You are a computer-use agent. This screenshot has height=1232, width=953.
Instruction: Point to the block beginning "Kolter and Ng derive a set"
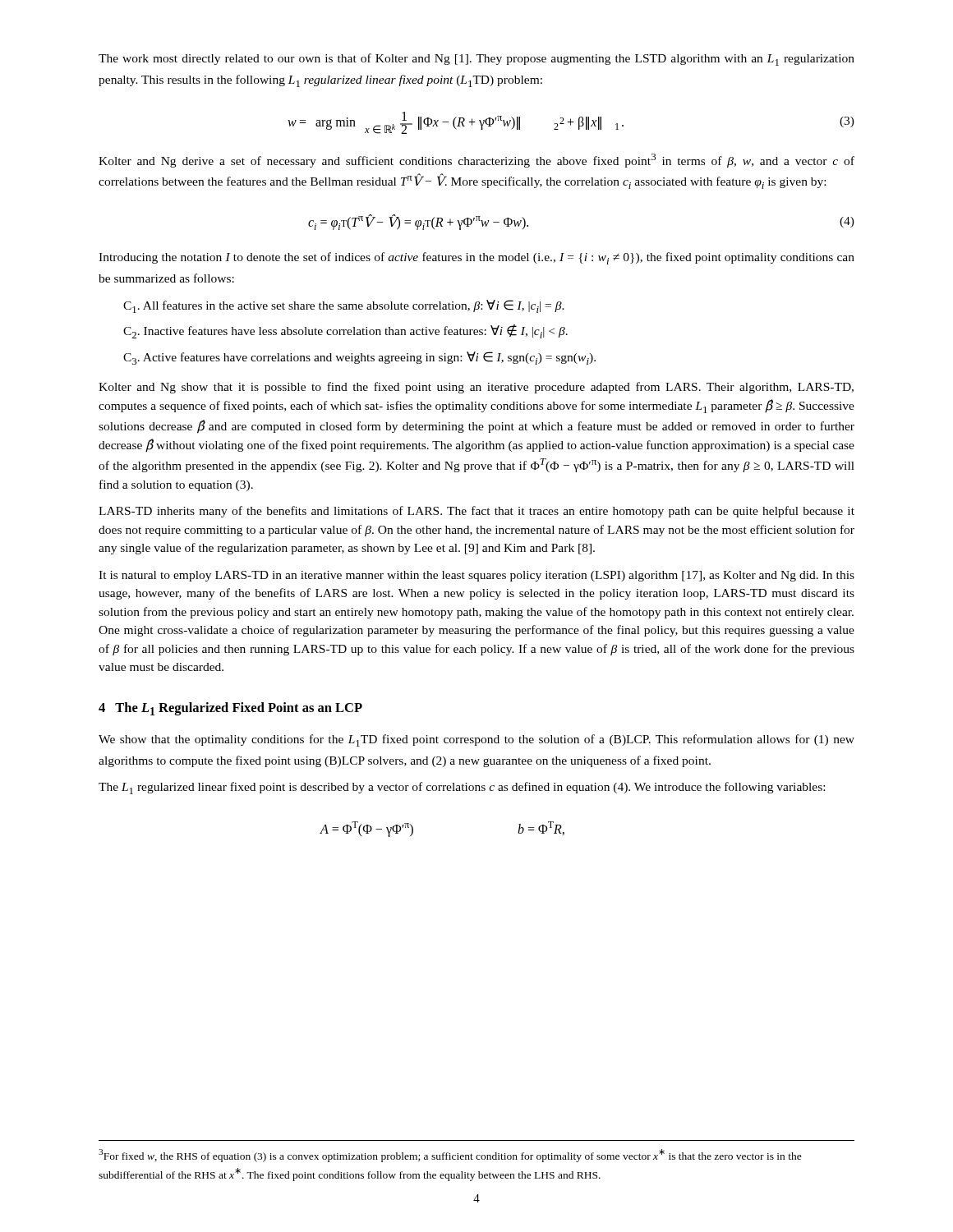[x=476, y=172]
